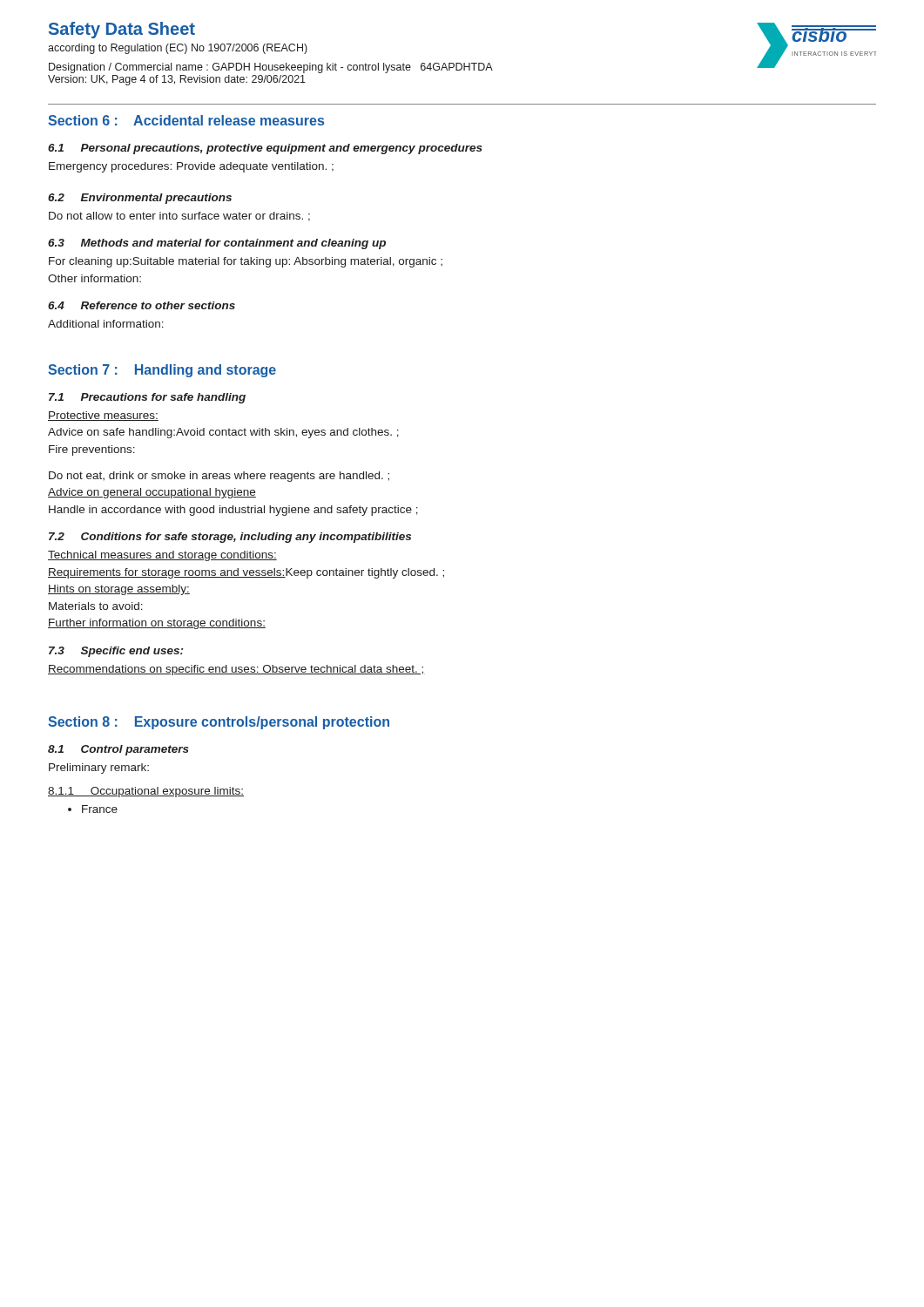The width and height of the screenshot is (924, 1307).
Task: Point to the region starting "Additional information:"
Action: [x=106, y=324]
